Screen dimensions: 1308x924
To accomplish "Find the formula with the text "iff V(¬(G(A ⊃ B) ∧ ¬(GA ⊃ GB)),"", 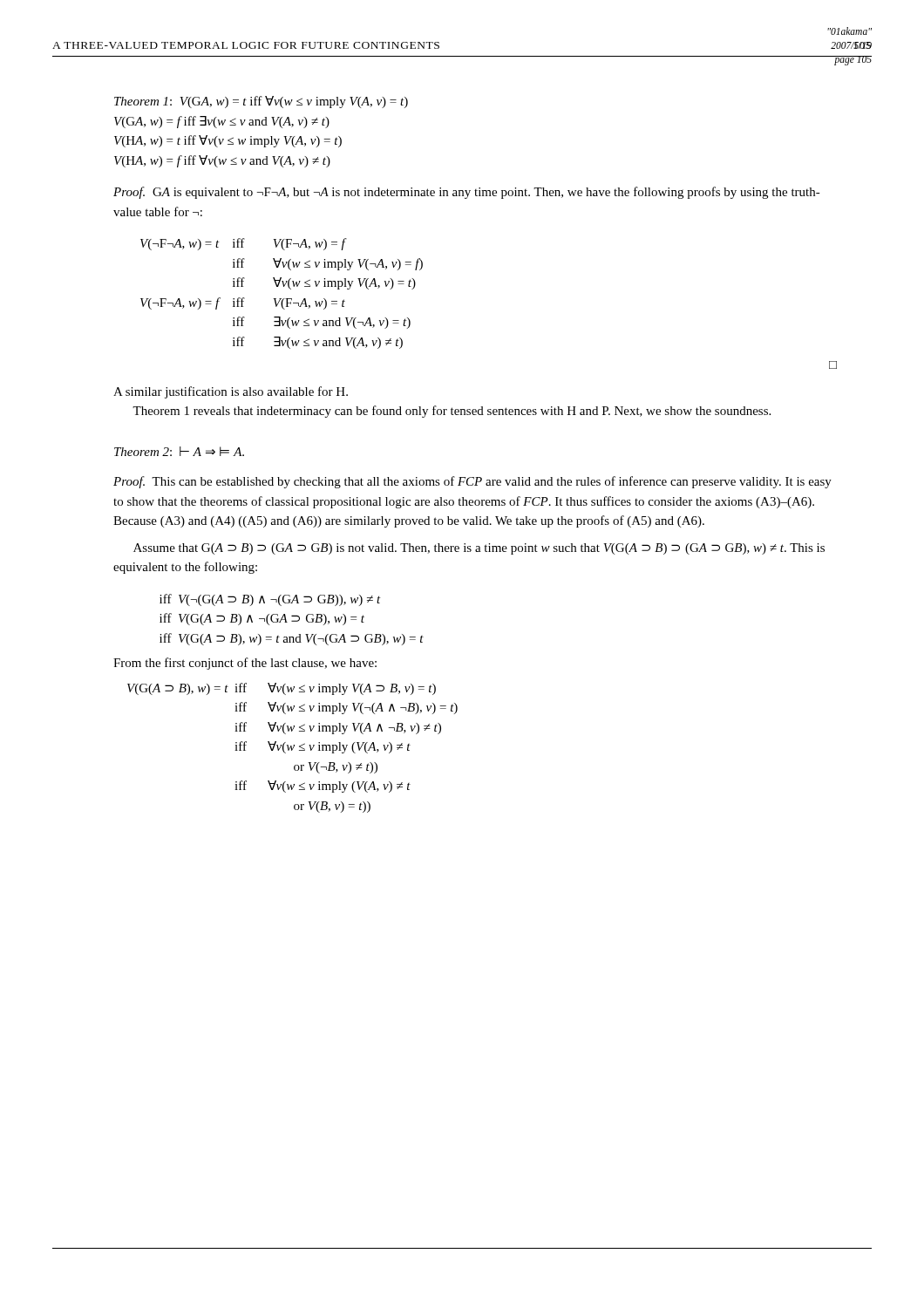I will [291, 618].
